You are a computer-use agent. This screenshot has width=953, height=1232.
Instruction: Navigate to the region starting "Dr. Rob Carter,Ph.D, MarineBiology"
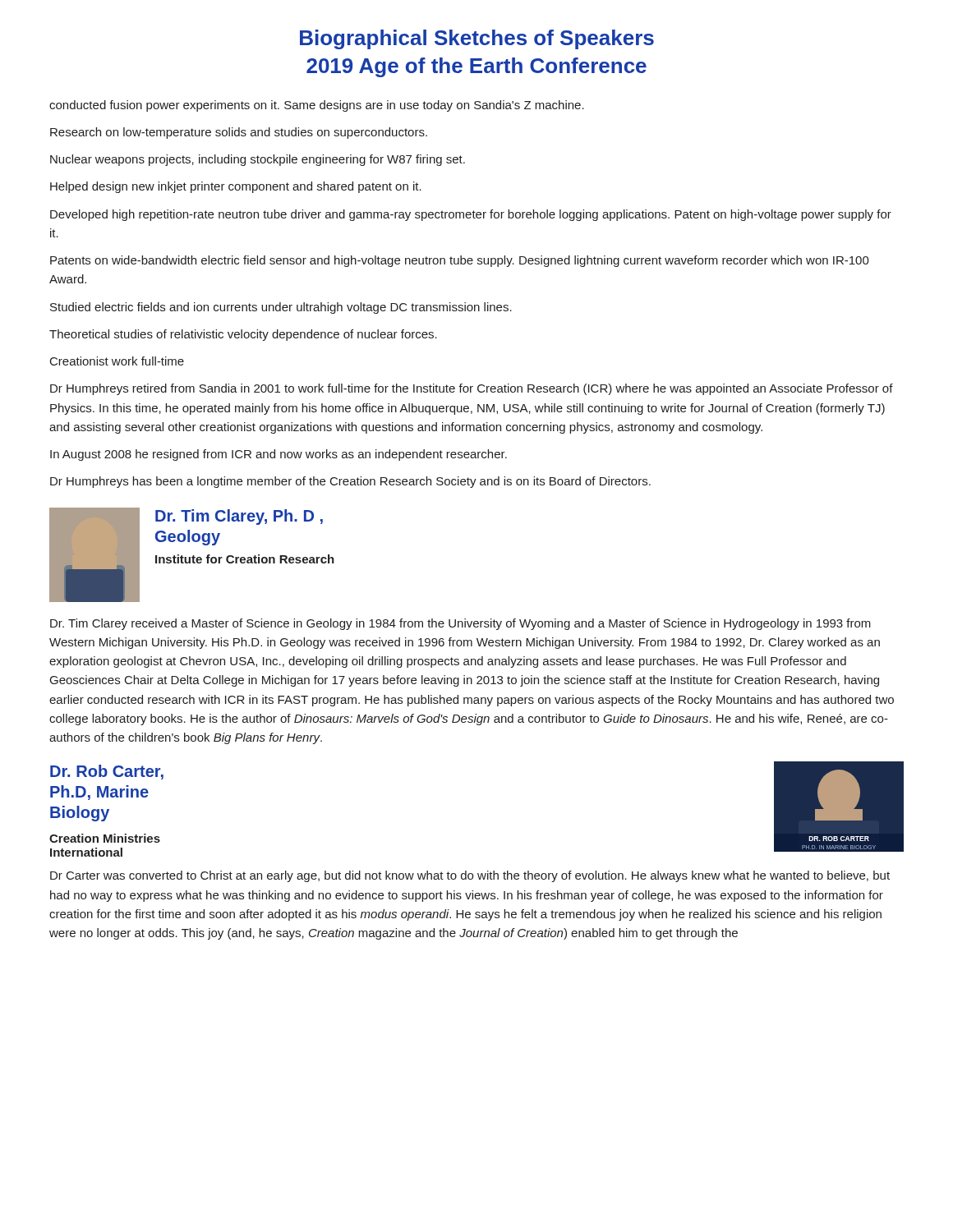pos(107,792)
